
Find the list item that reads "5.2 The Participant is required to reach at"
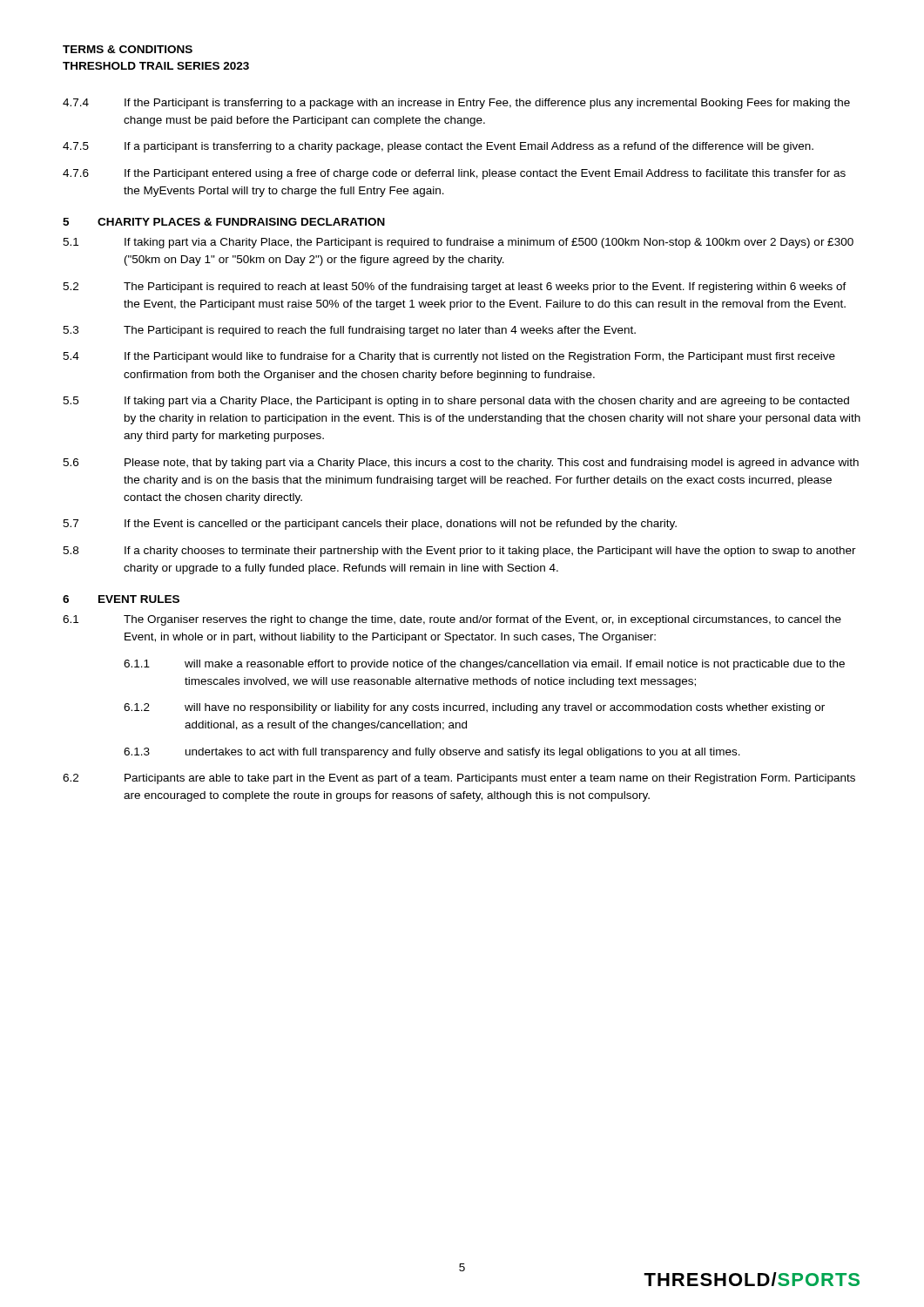(462, 295)
